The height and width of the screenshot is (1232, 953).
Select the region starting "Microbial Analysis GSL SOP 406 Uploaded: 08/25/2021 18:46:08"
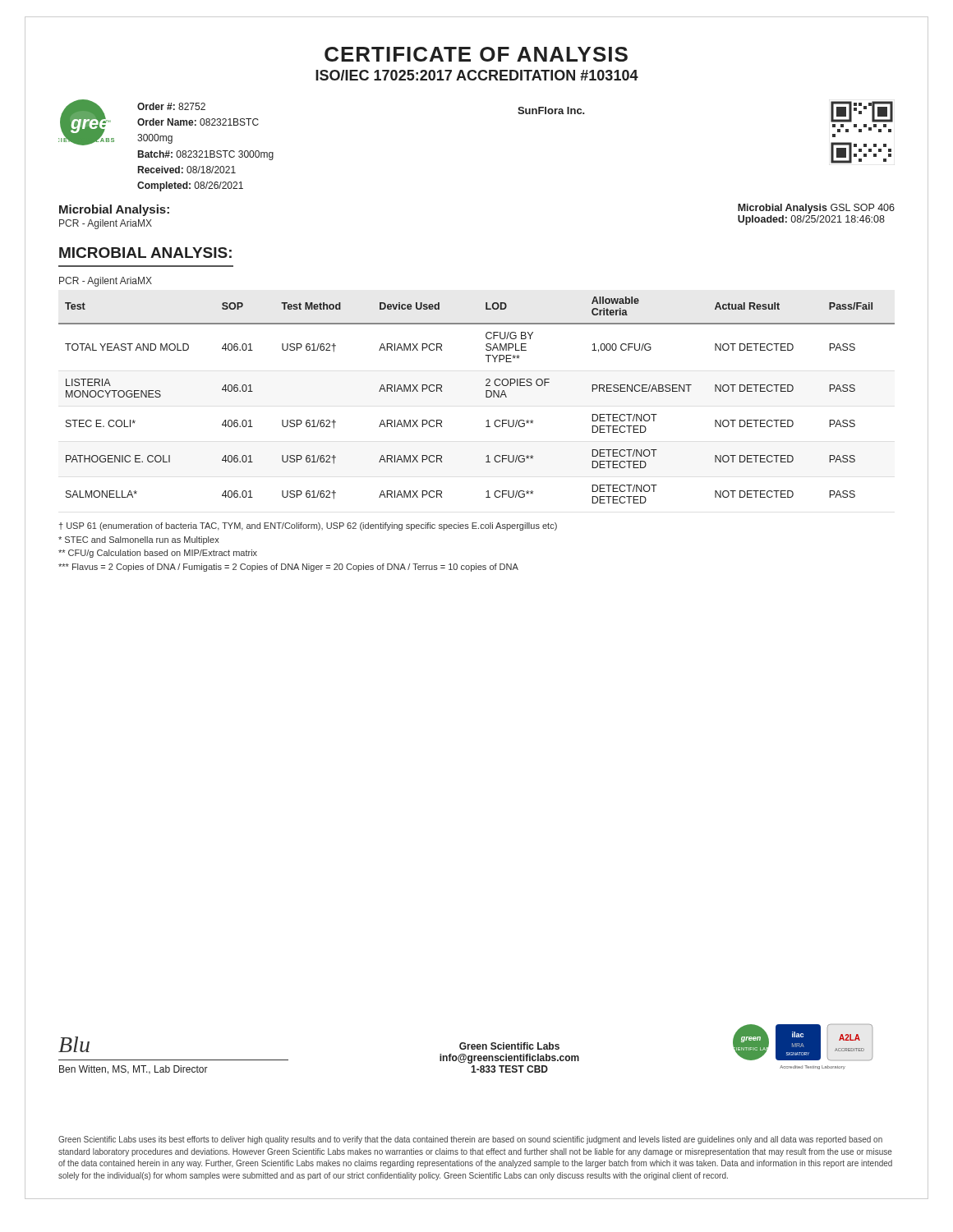point(816,214)
